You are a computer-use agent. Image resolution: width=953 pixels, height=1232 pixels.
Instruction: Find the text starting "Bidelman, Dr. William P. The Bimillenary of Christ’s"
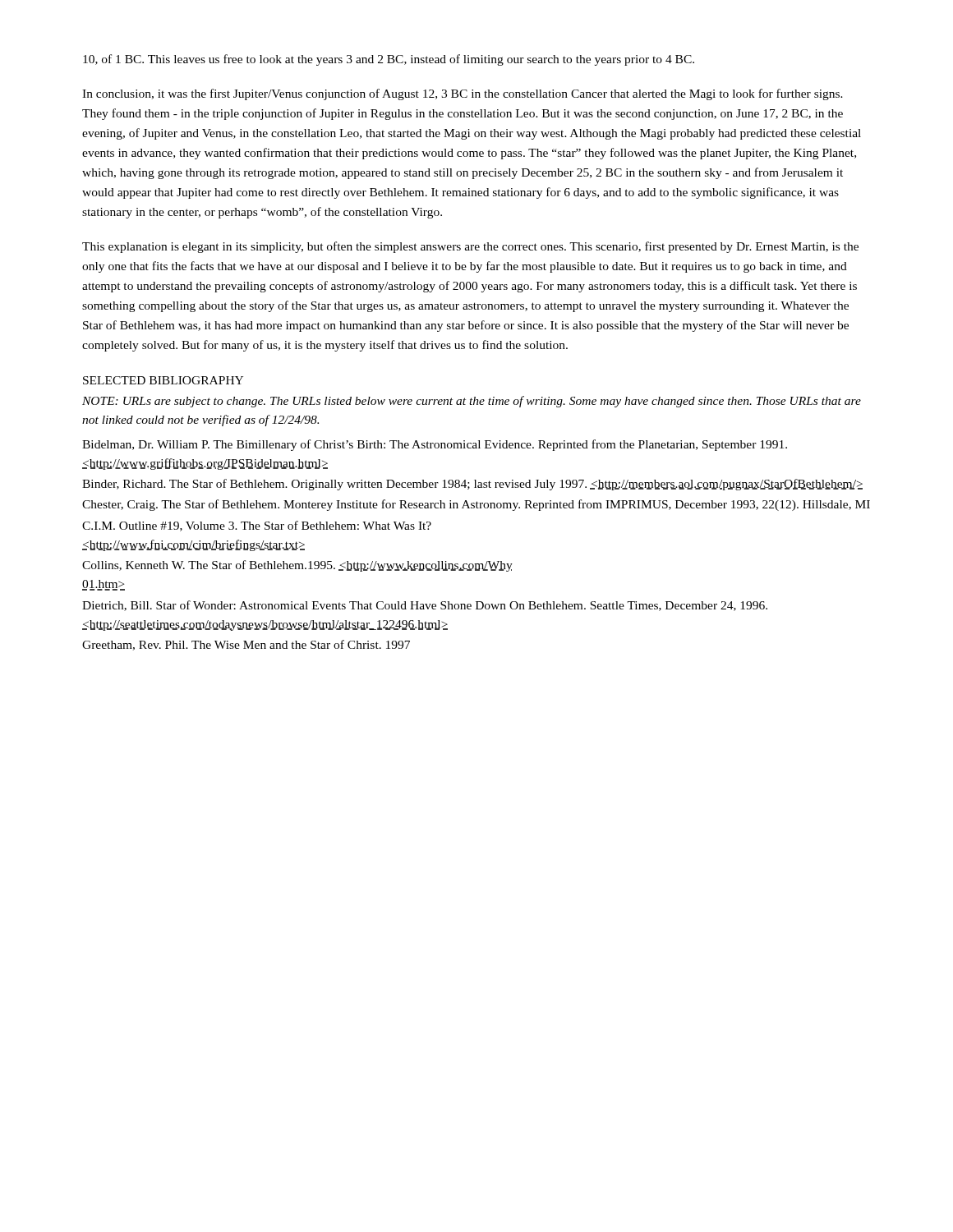tap(435, 453)
